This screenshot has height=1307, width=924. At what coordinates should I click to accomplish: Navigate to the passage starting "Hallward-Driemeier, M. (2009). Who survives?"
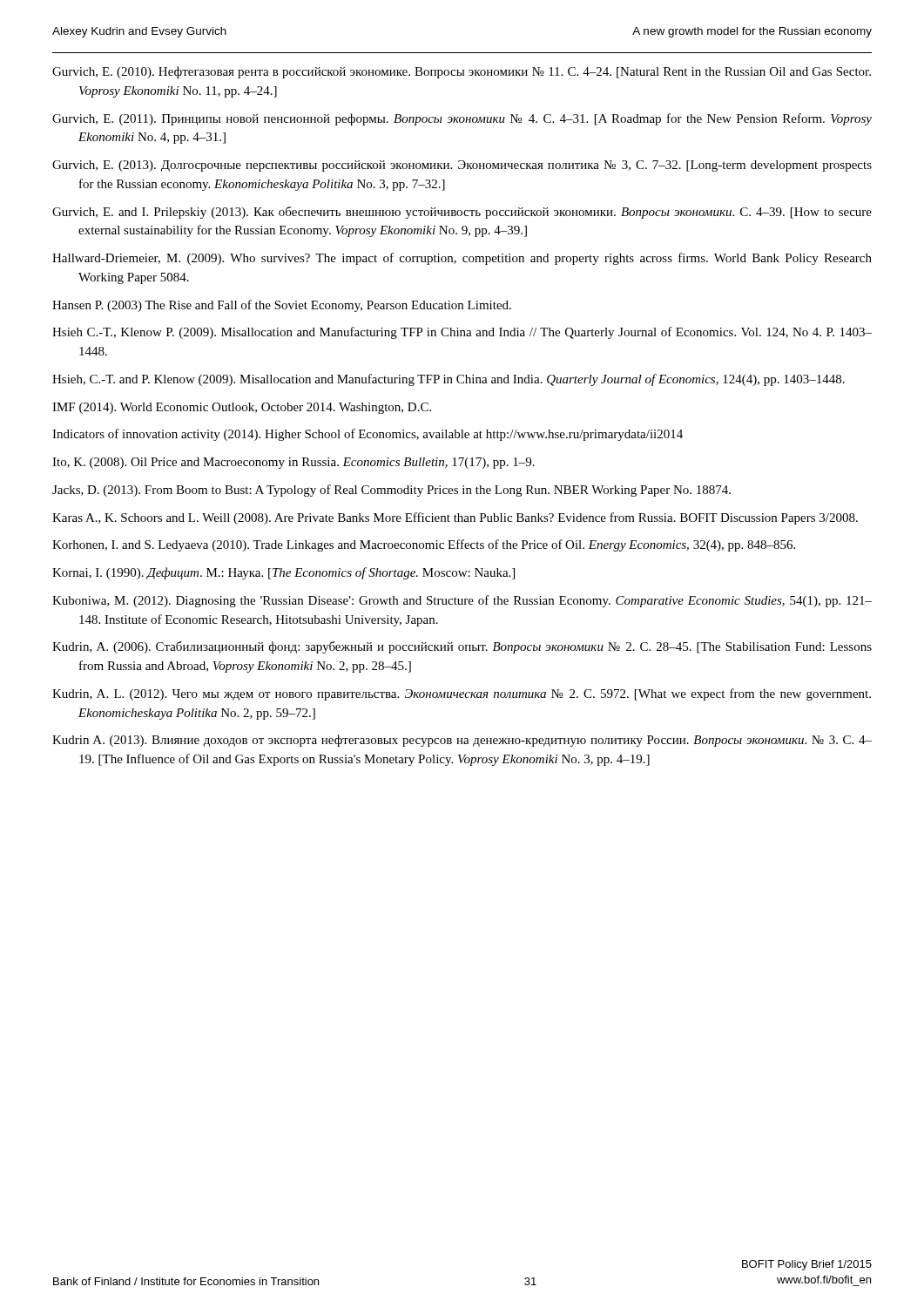pyautogui.click(x=462, y=268)
